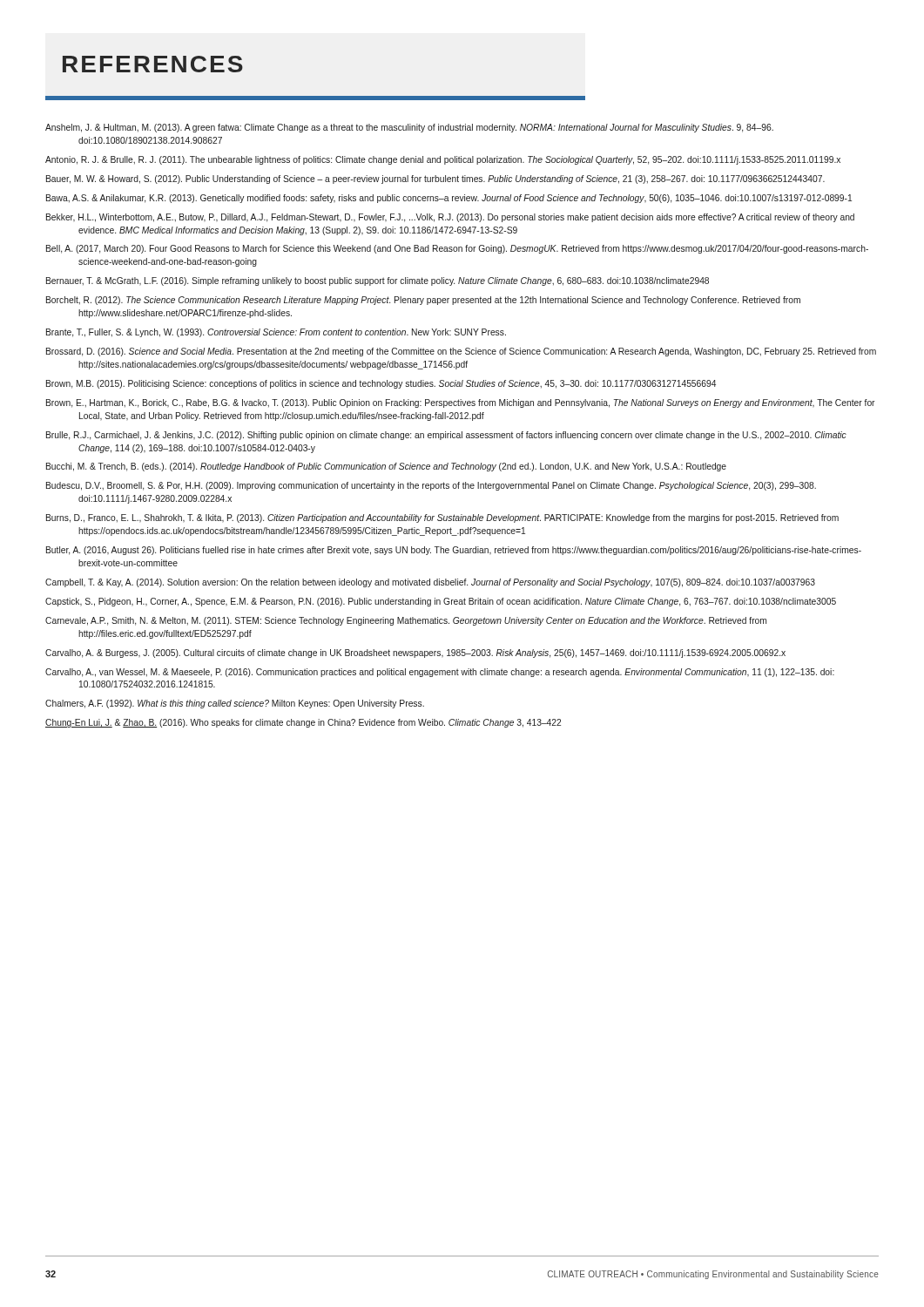The height and width of the screenshot is (1307, 924).
Task: Find the list item that says "Budescu, D.V., Broomell,"
Action: point(431,493)
